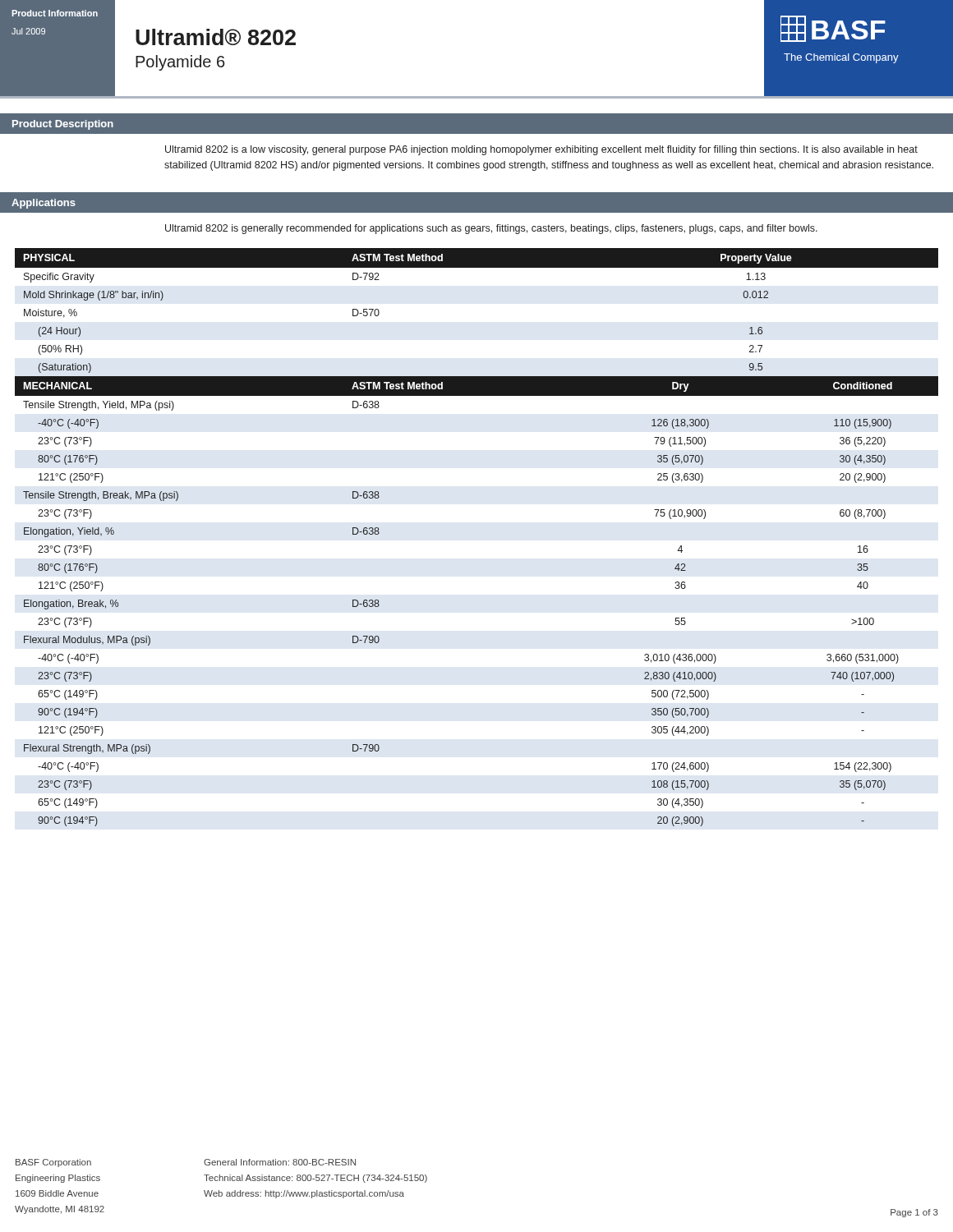Locate the element starting "Product Description"
This screenshot has width=953, height=1232.
pyautogui.click(x=63, y=124)
